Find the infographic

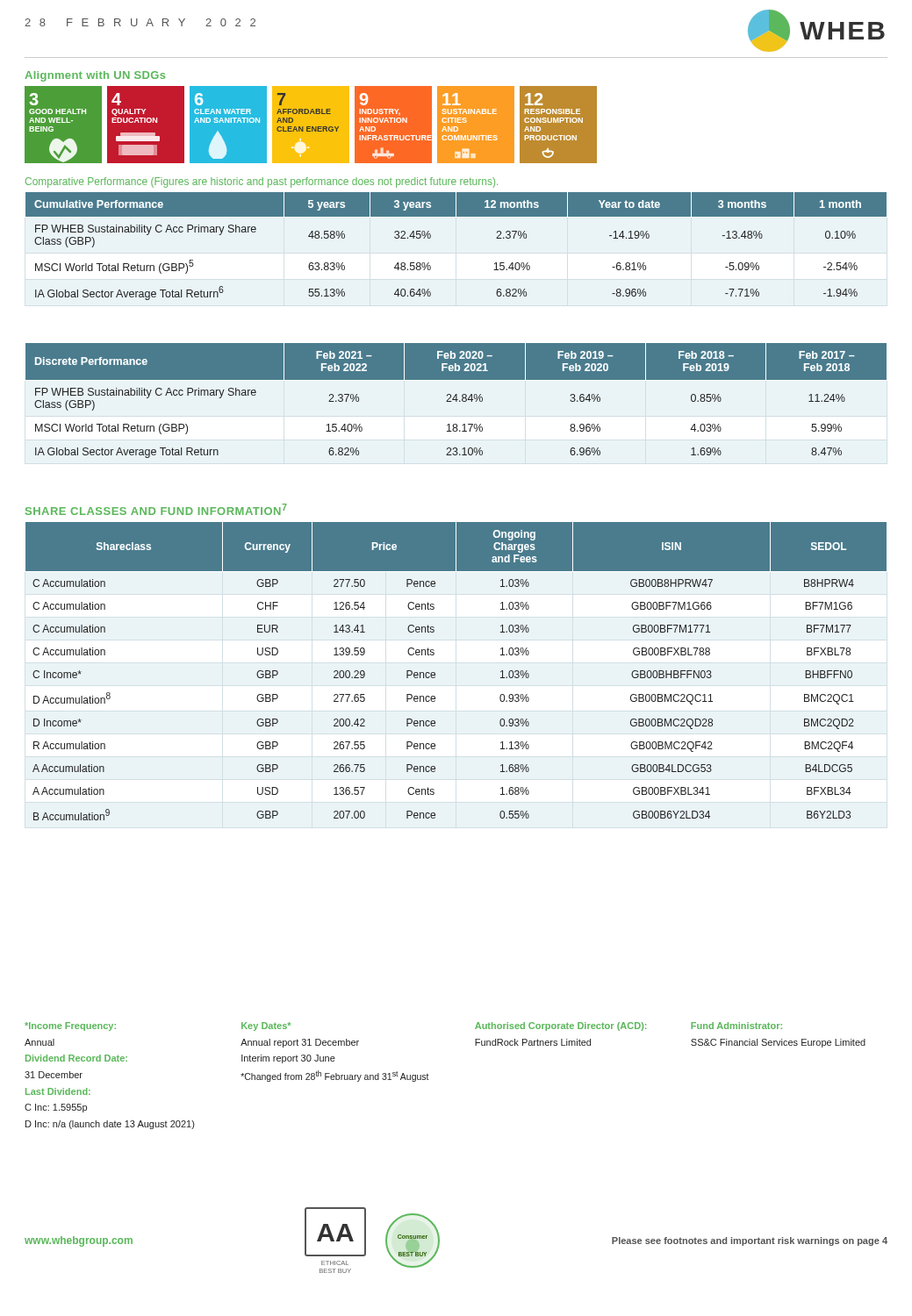click(456, 125)
